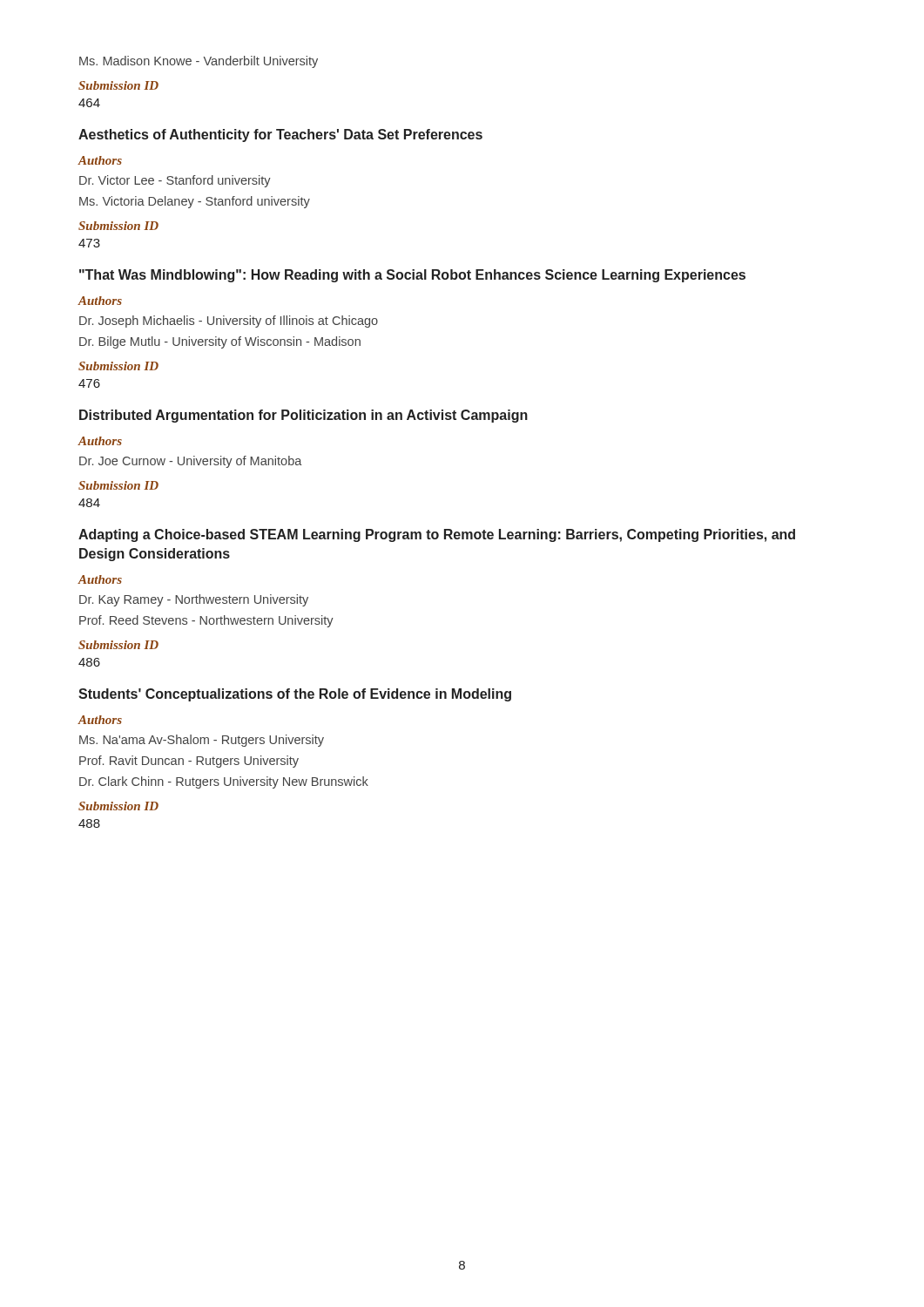The height and width of the screenshot is (1307, 924).
Task: Point to the text block starting "Dr. Victor Lee -"
Action: [175, 181]
